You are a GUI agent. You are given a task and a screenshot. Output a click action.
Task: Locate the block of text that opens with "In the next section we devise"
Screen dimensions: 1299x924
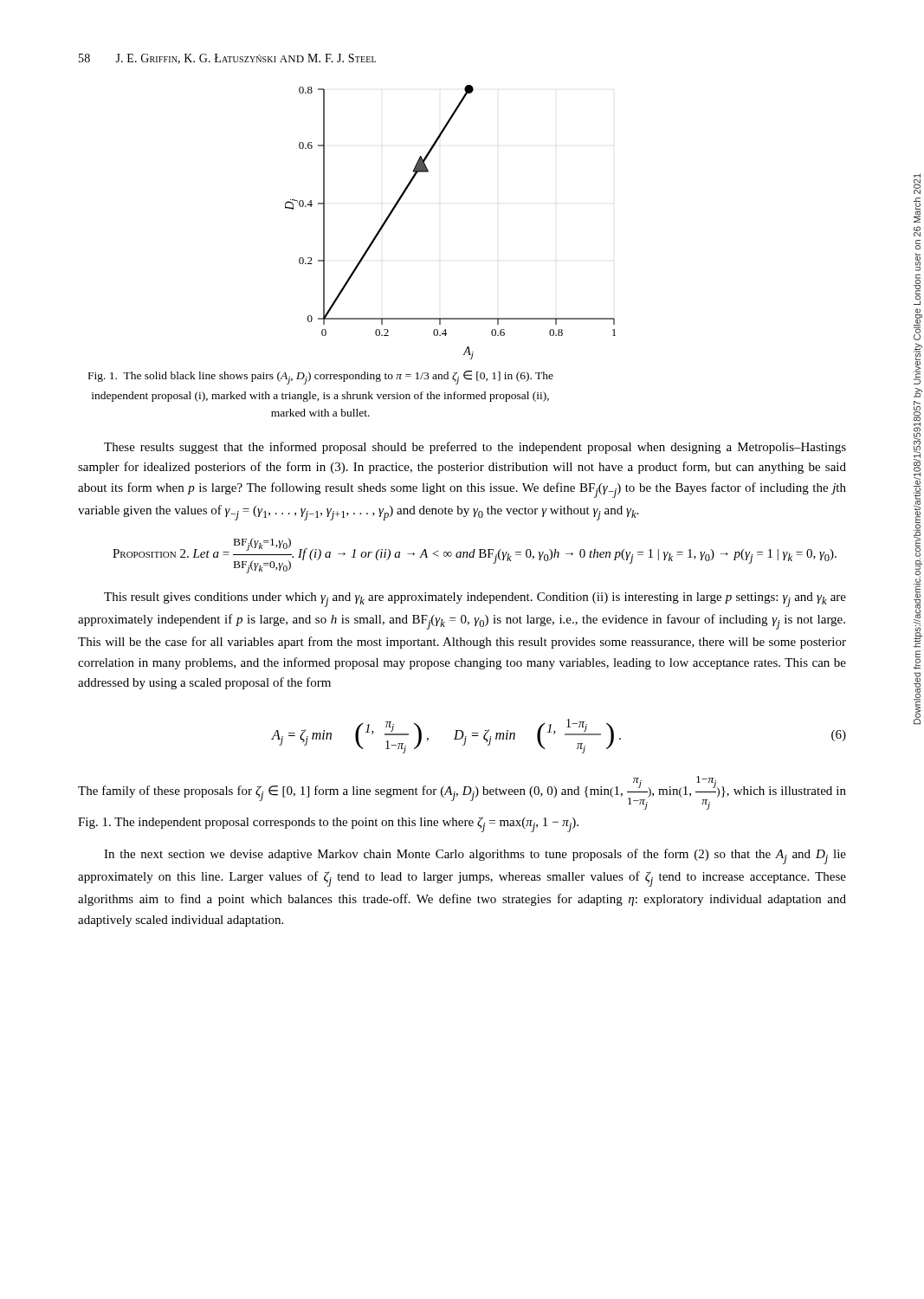click(x=462, y=887)
